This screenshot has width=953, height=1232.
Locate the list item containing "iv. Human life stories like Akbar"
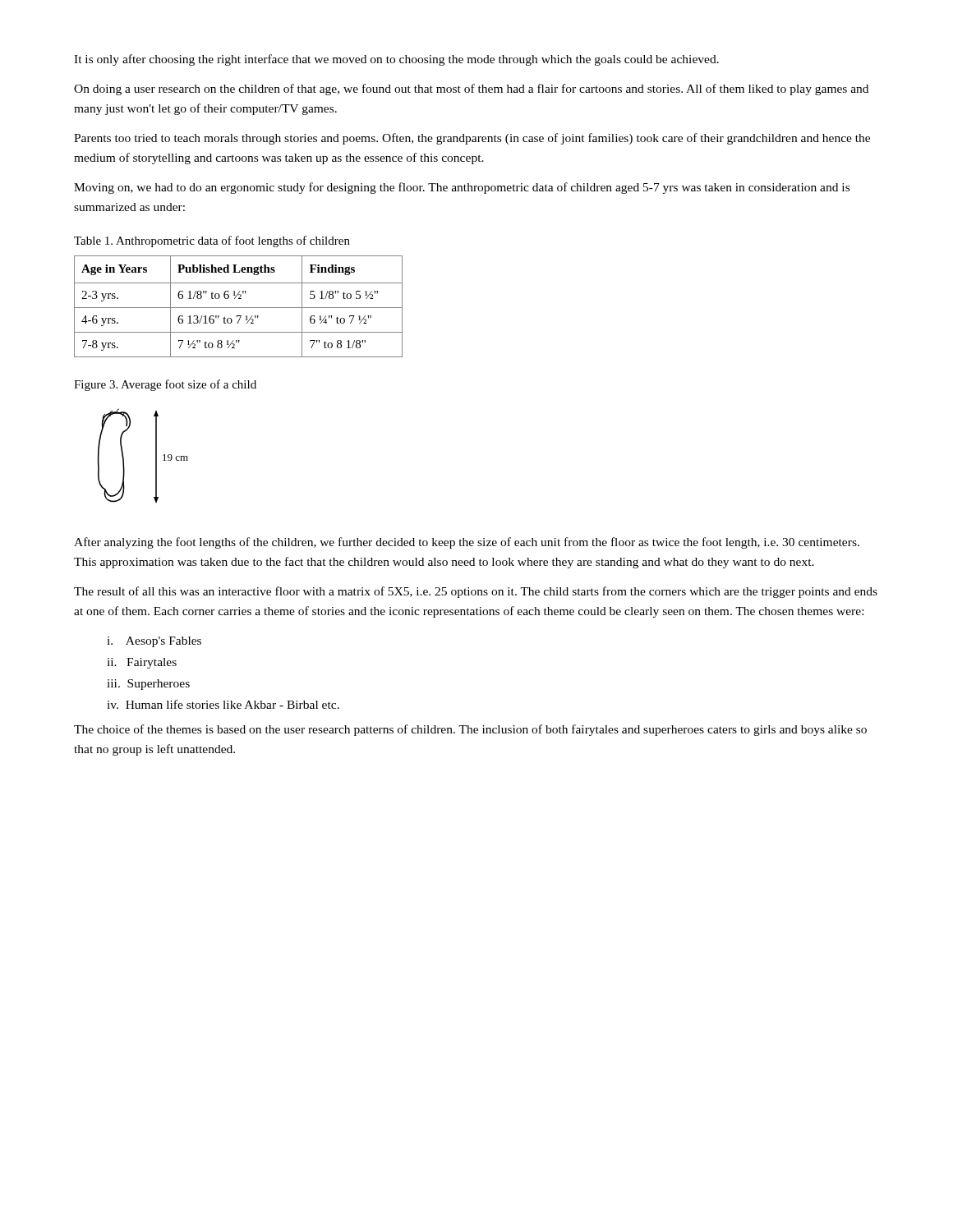click(x=223, y=704)
